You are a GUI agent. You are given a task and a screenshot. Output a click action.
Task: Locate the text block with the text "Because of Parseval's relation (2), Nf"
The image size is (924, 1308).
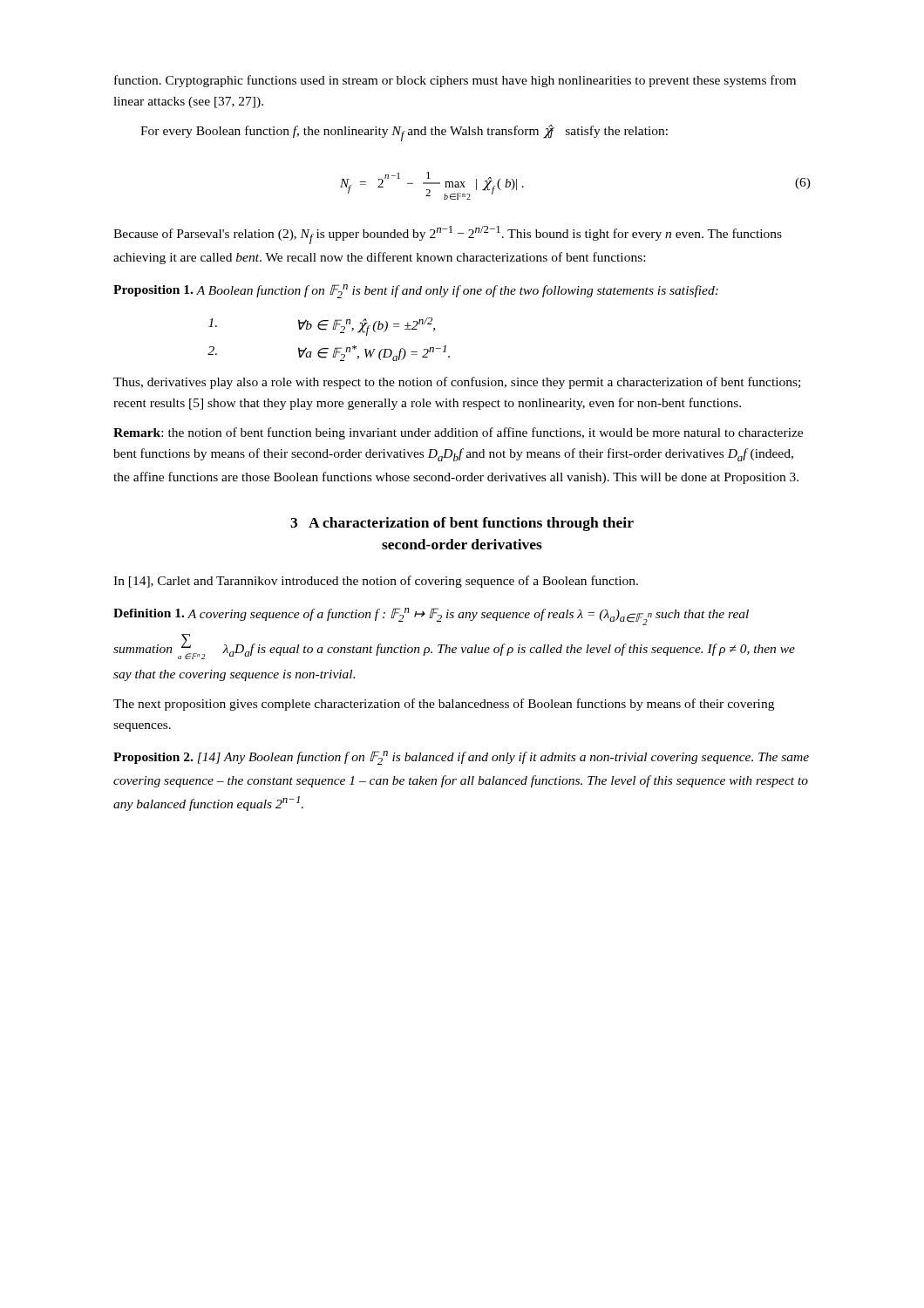click(x=448, y=244)
